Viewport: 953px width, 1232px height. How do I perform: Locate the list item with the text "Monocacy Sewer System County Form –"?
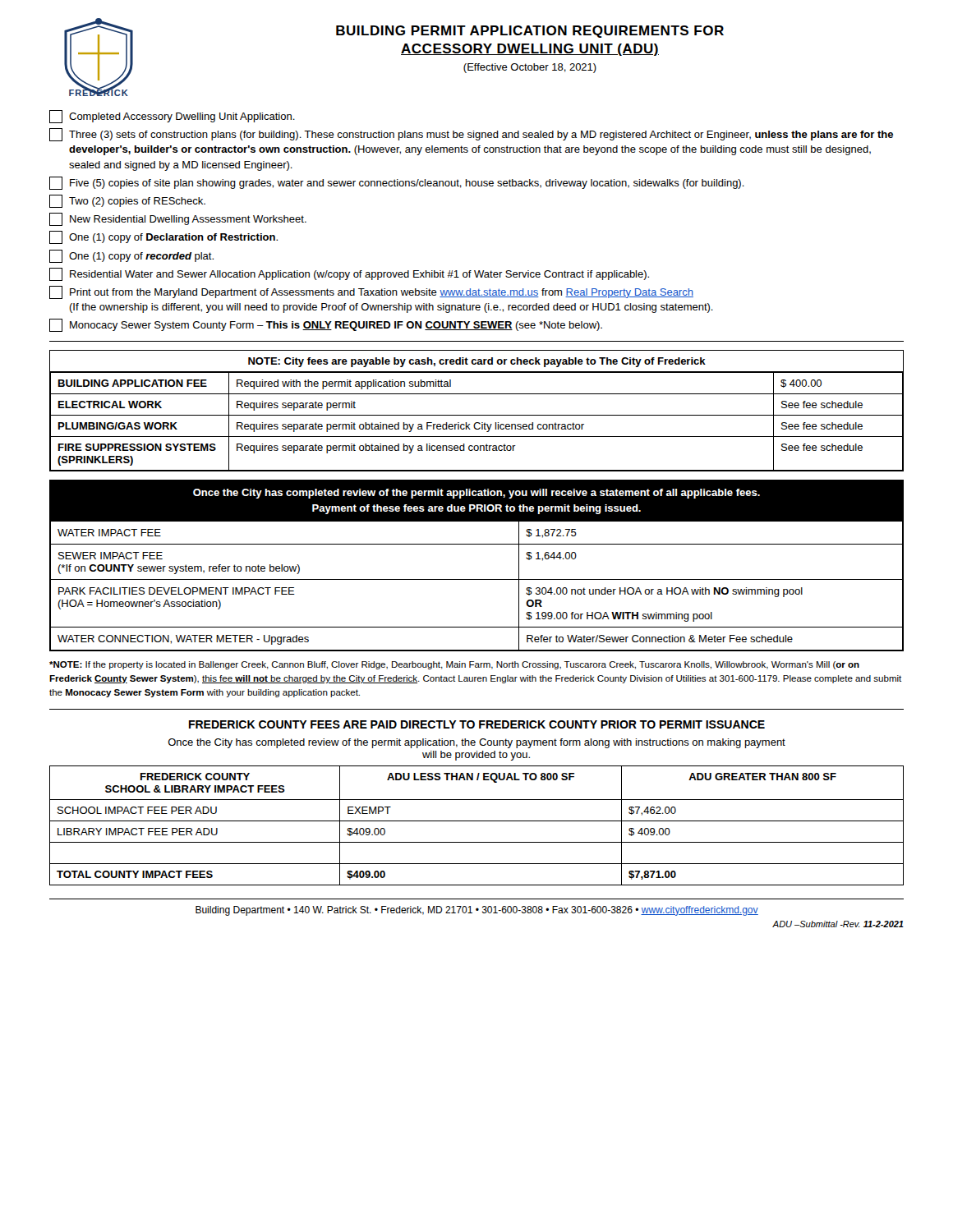click(x=476, y=326)
